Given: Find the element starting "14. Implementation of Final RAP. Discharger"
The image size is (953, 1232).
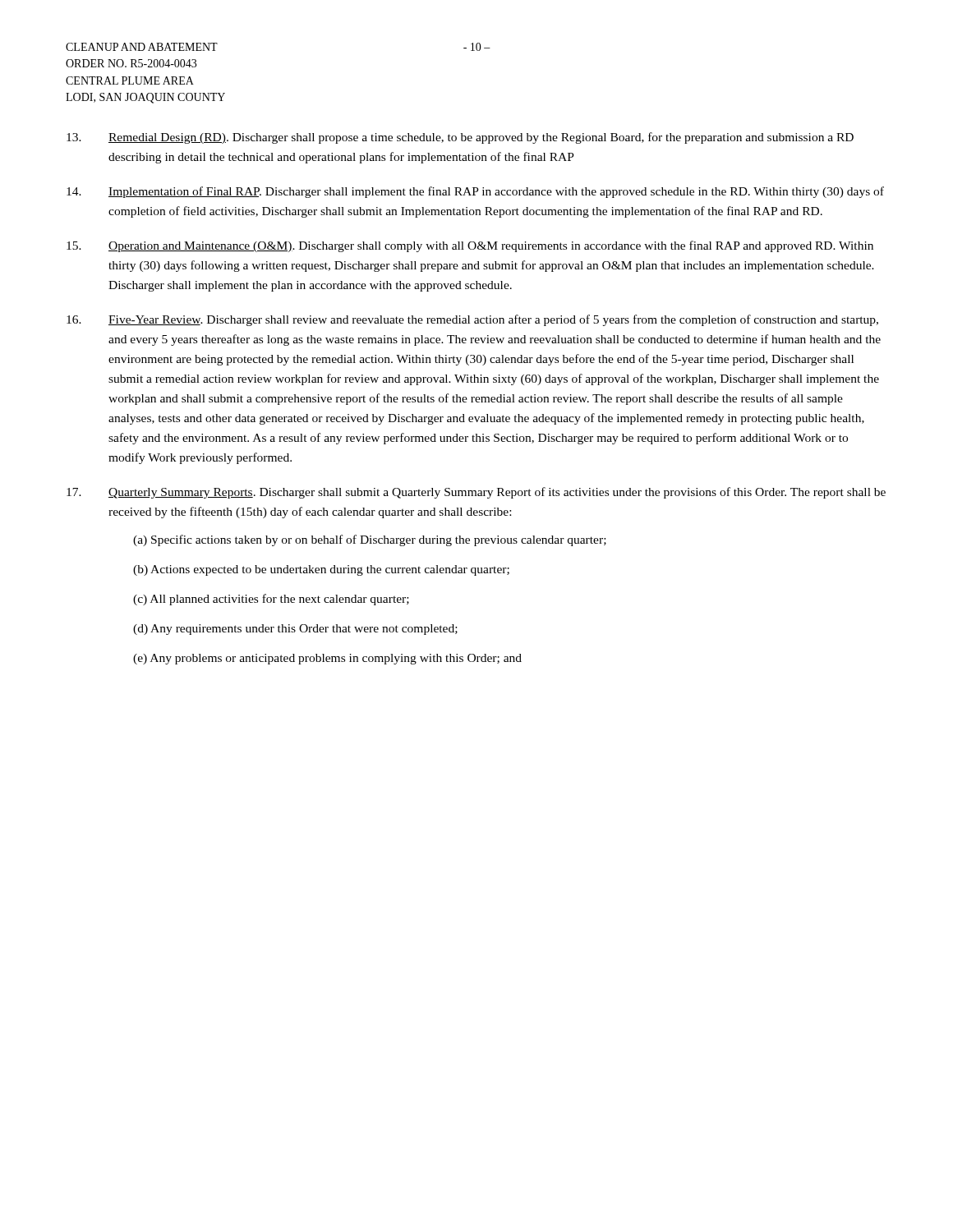Looking at the screenshot, I should 476,201.
